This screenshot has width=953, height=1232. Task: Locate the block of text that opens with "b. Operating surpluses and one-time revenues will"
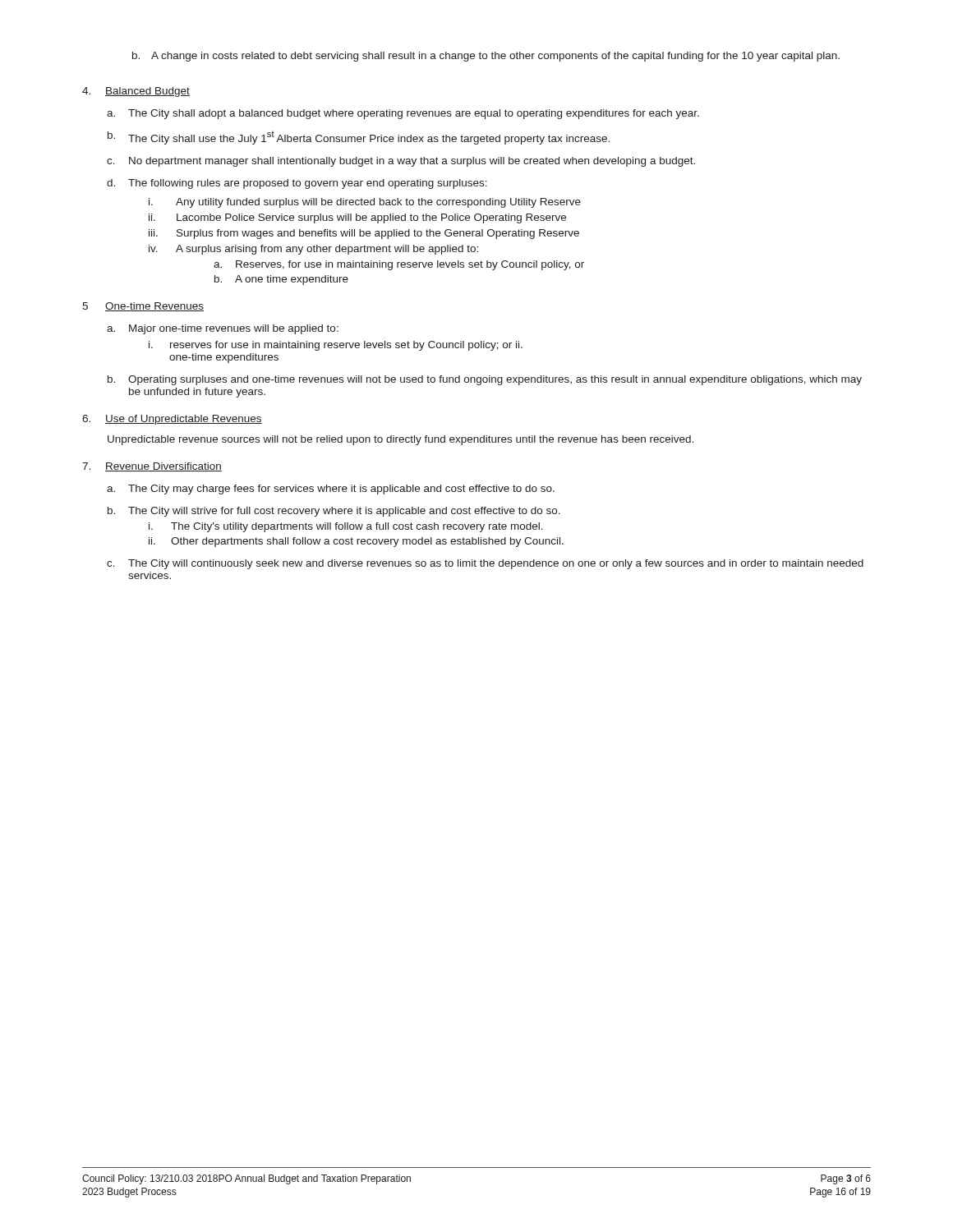pos(489,385)
